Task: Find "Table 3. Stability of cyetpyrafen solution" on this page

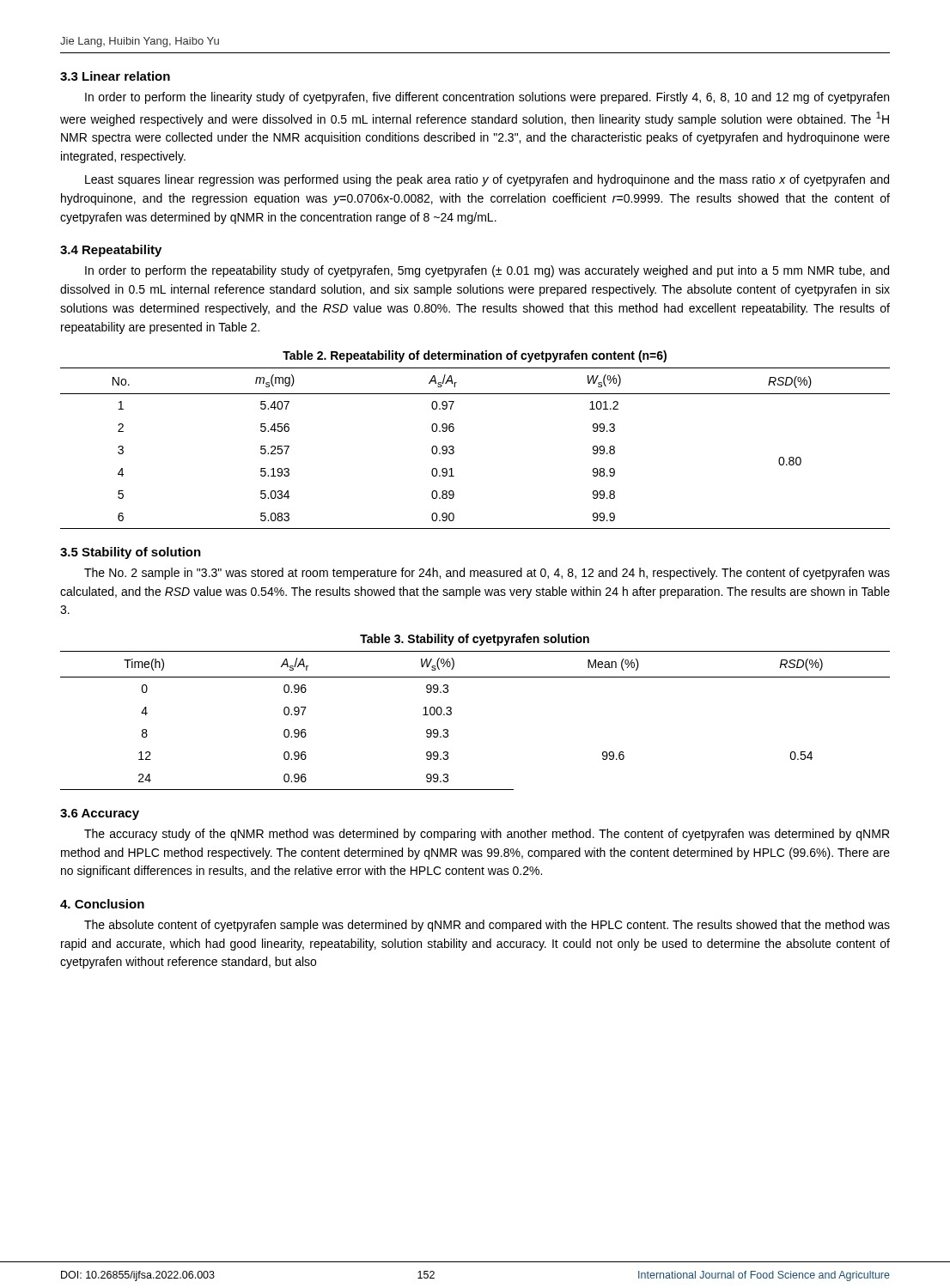Action: click(x=475, y=639)
